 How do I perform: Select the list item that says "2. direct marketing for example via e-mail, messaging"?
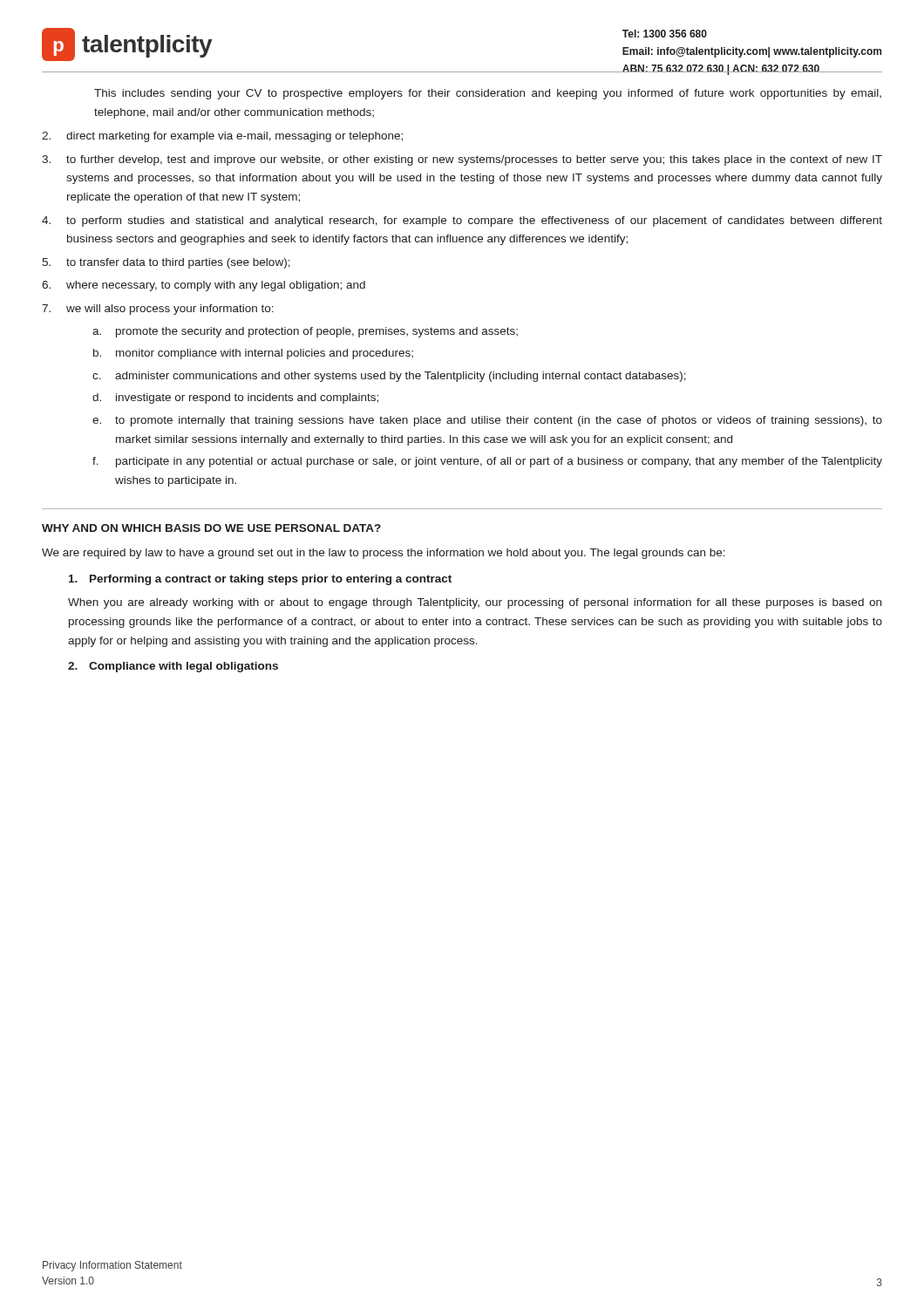(222, 137)
